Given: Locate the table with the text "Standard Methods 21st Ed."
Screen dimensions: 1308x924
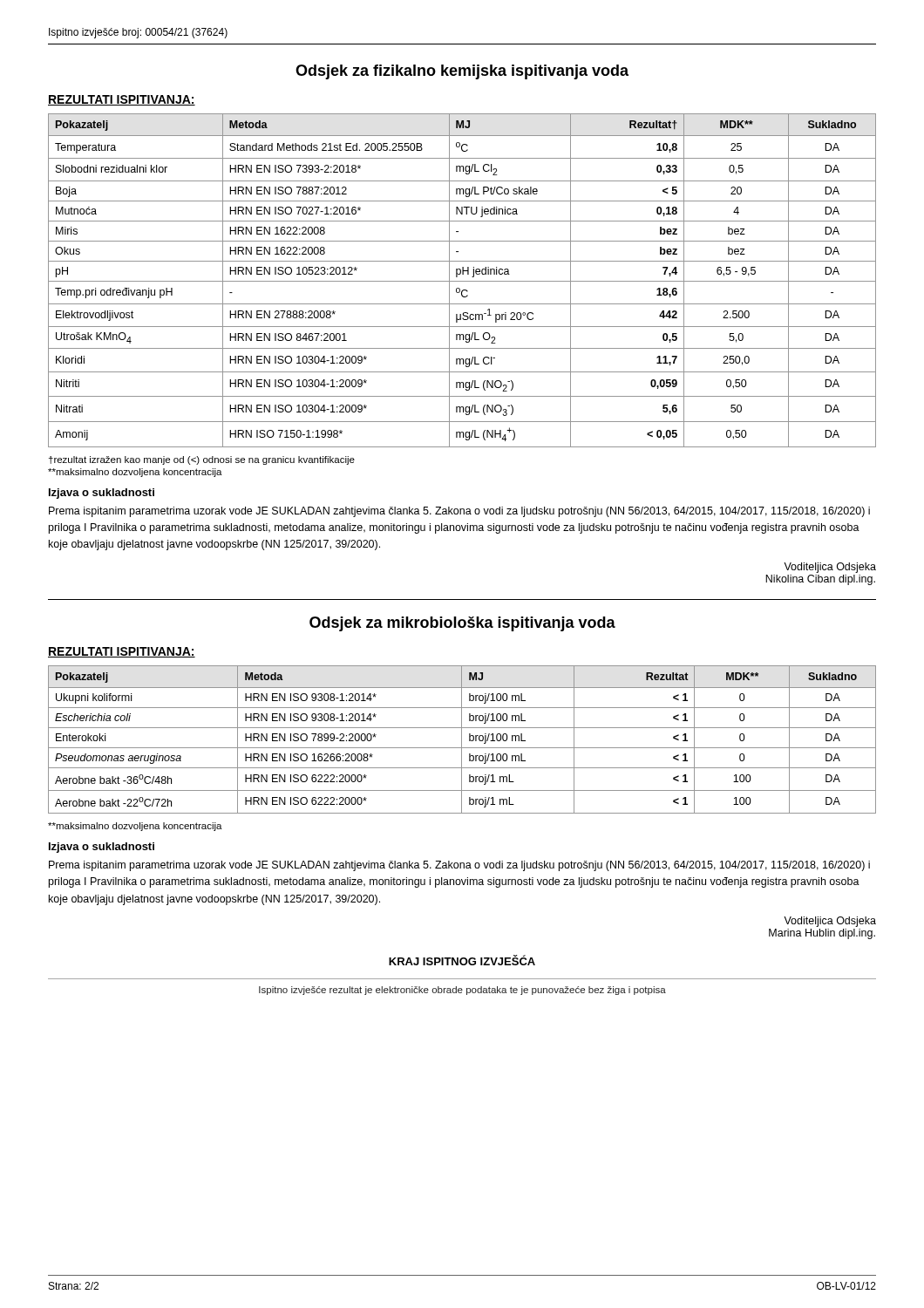Looking at the screenshot, I should [462, 280].
